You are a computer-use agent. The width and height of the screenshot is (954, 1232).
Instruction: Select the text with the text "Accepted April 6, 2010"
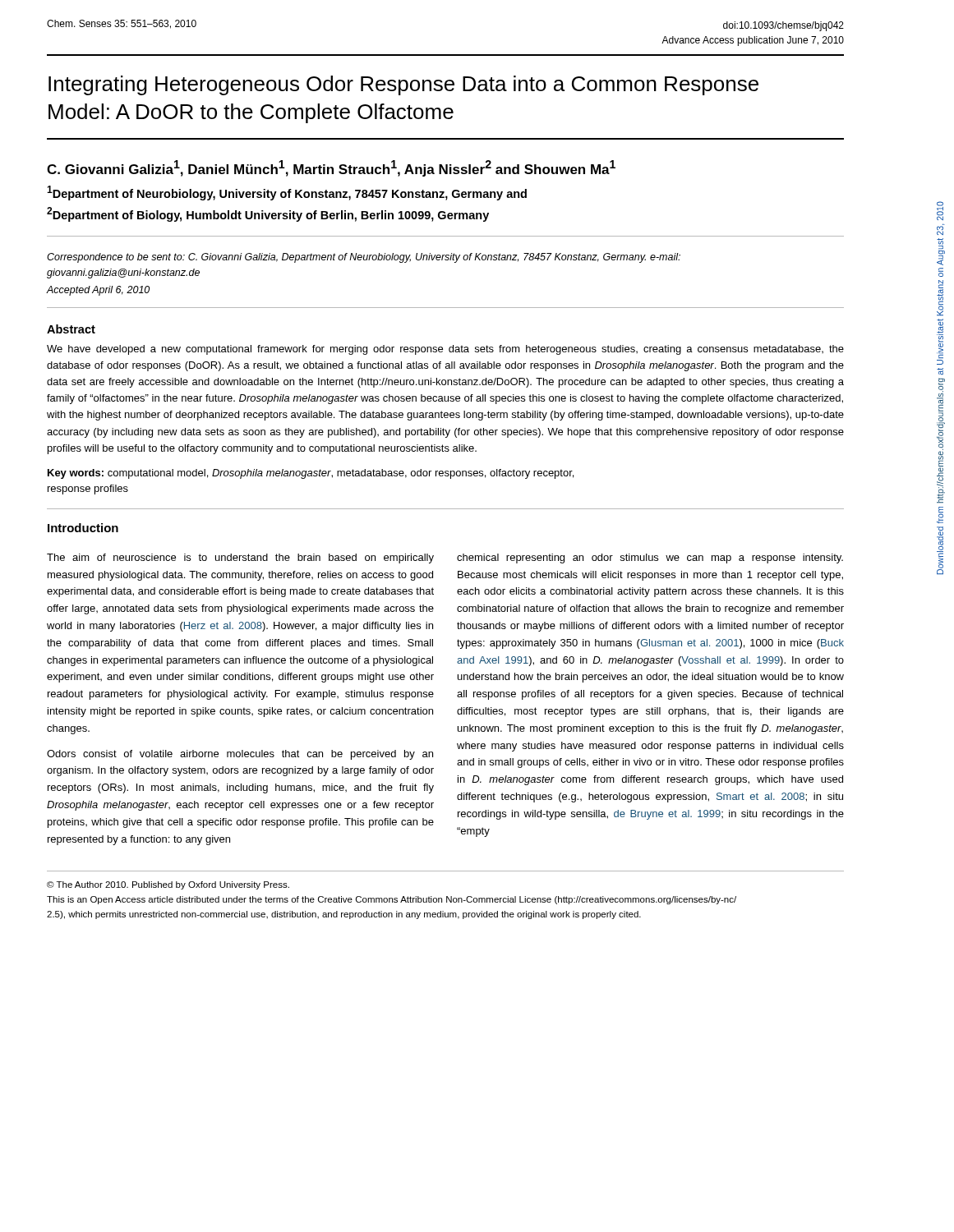98,290
